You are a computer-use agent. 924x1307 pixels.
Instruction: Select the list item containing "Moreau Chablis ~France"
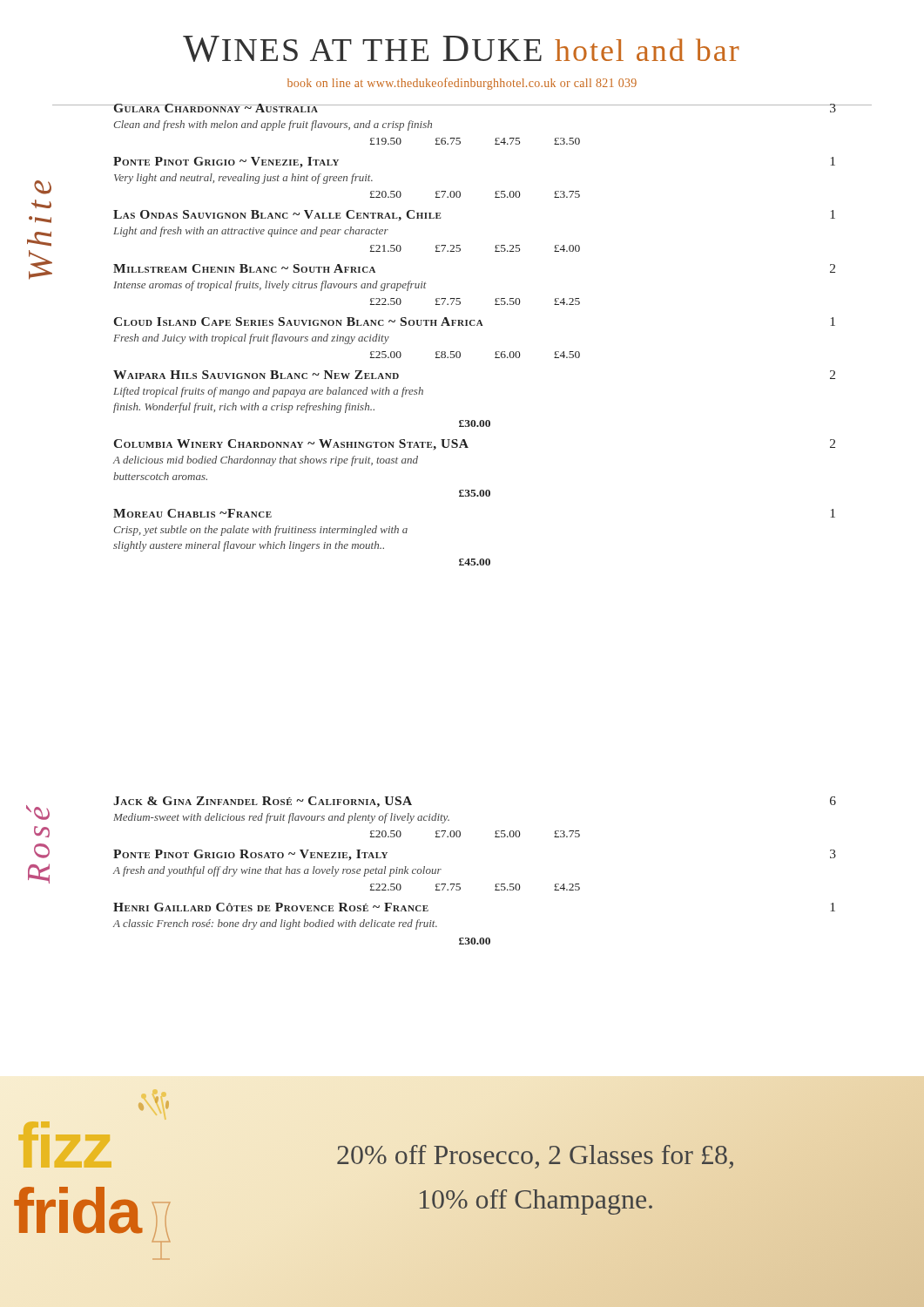195,513
